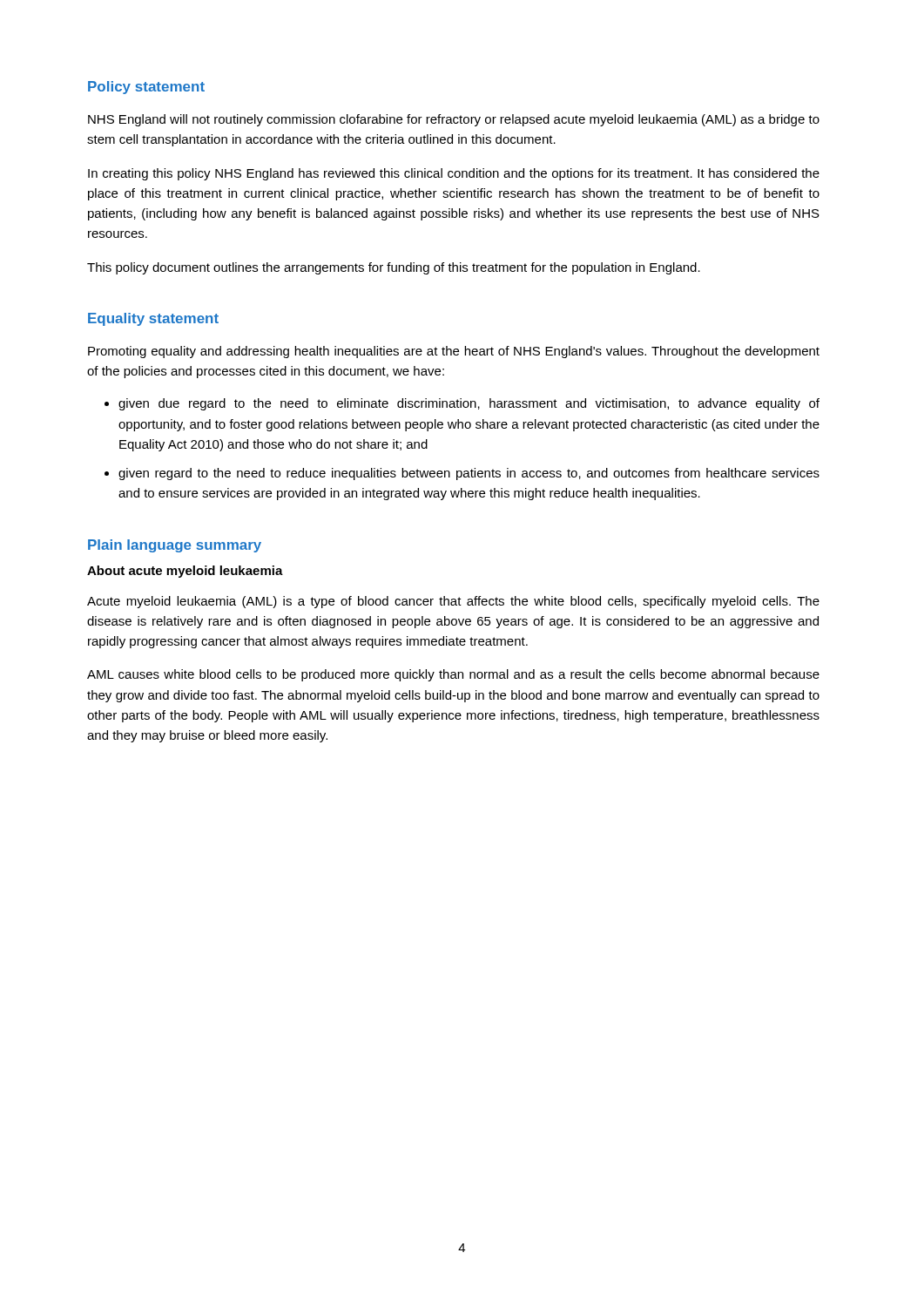
Task: Locate the text "Equality statement"
Action: point(153,319)
